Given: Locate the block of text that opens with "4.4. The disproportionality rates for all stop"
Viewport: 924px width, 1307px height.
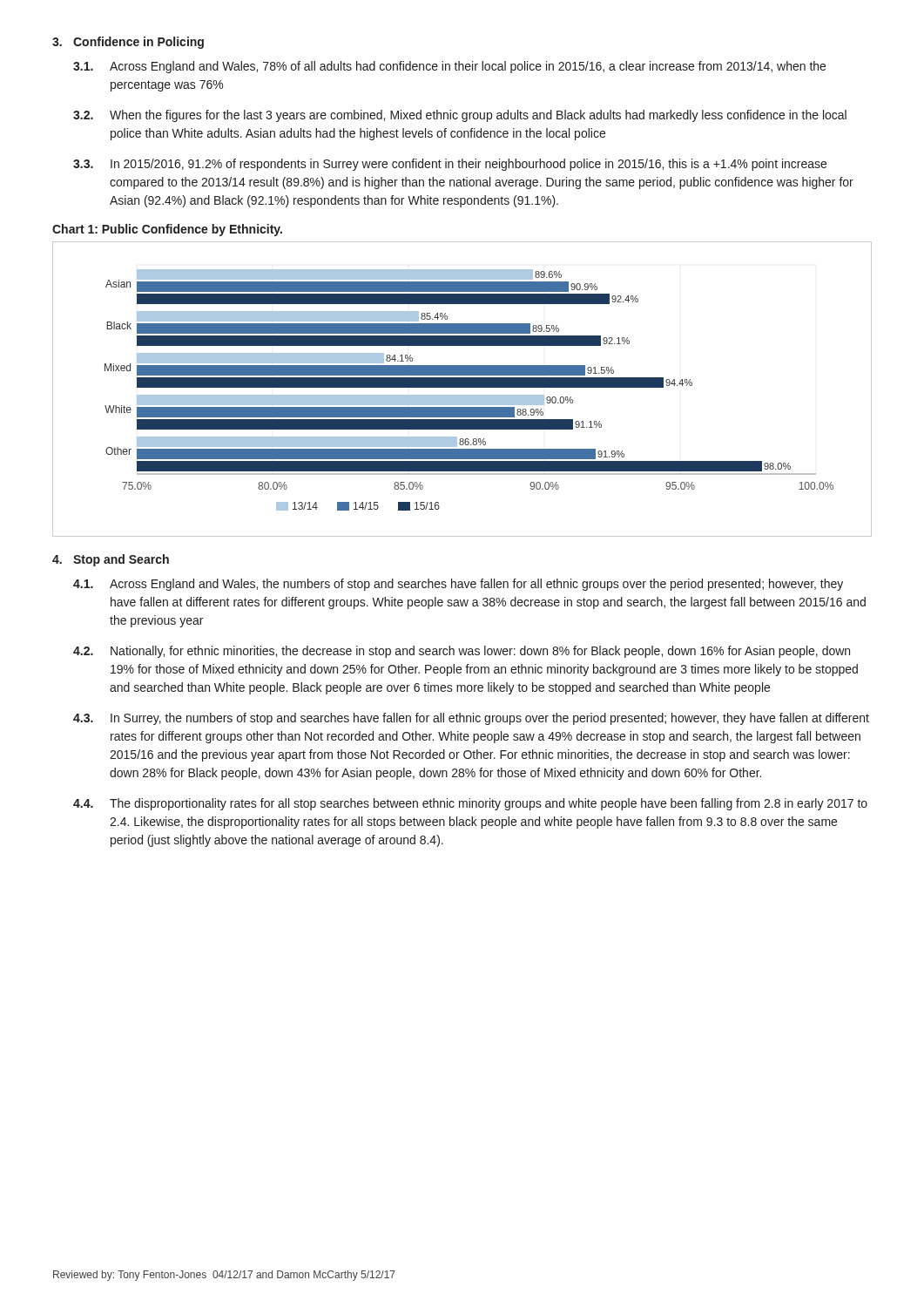Looking at the screenshot, I should pyautogui.click(x=472, y=822).
